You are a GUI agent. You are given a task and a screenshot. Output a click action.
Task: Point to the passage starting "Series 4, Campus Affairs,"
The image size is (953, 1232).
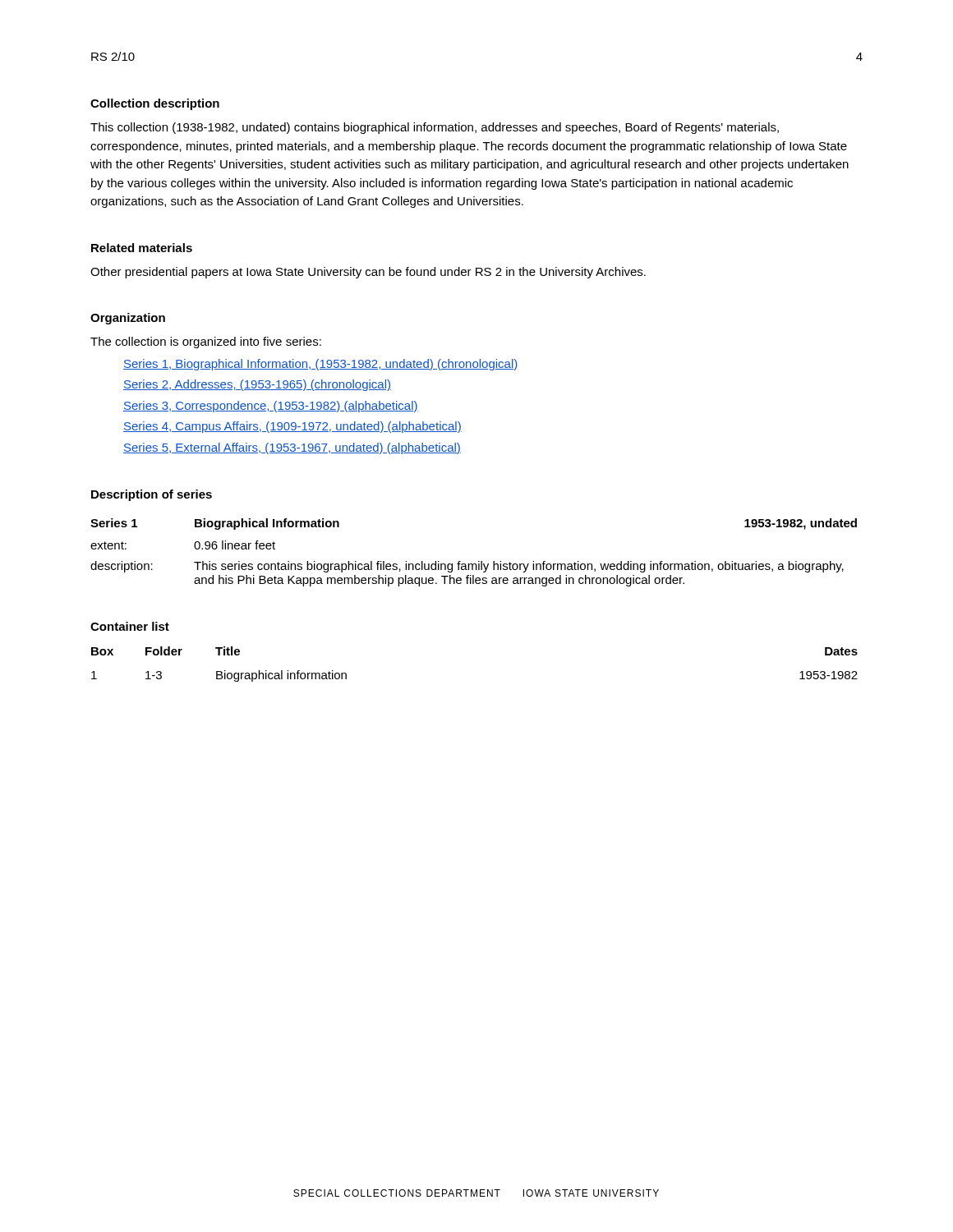(x=292, y=426)
